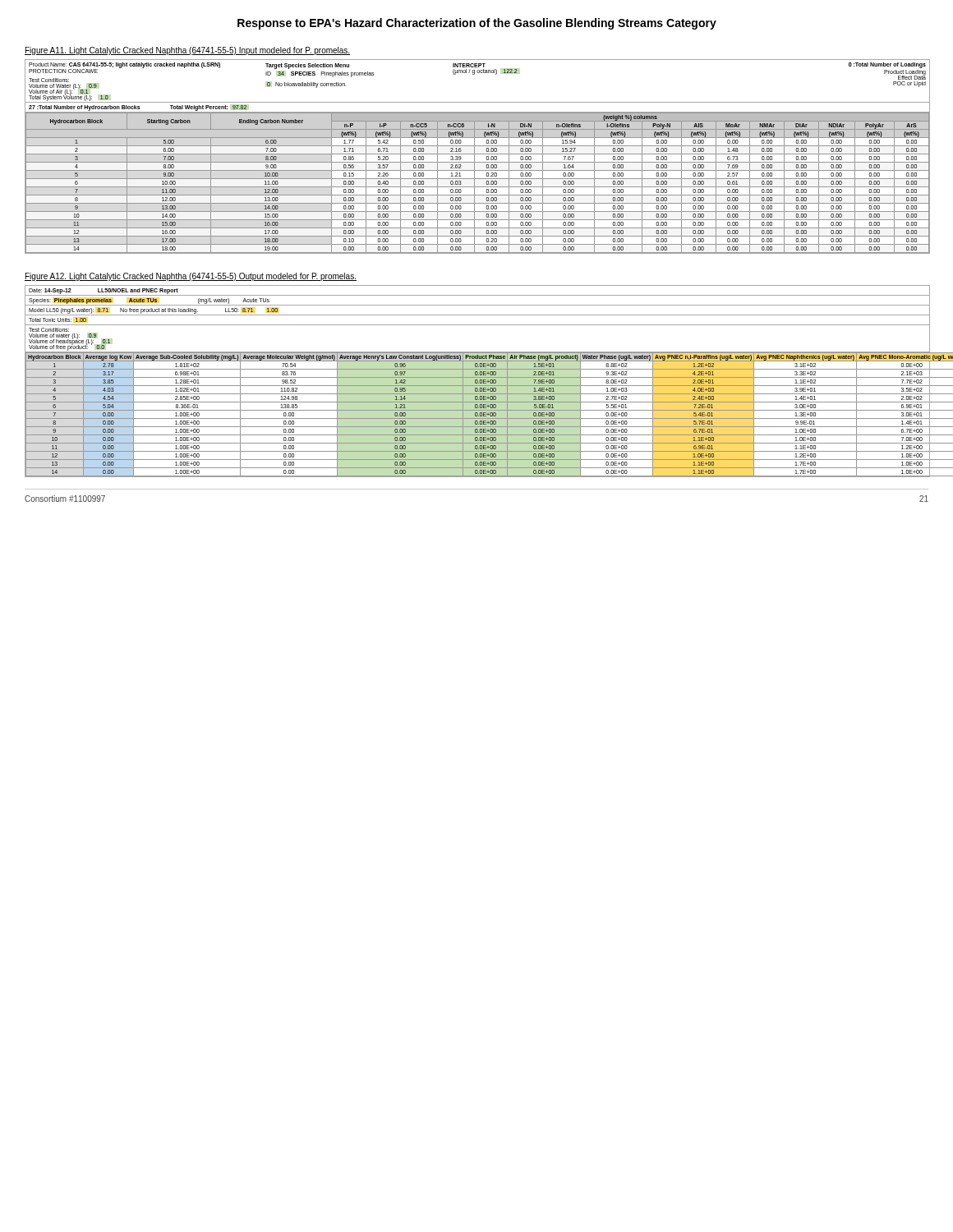Screen dimensions: 1232x953
Task: Find the table that mentions "Product Phase"
Action: [x=477, y=381]
